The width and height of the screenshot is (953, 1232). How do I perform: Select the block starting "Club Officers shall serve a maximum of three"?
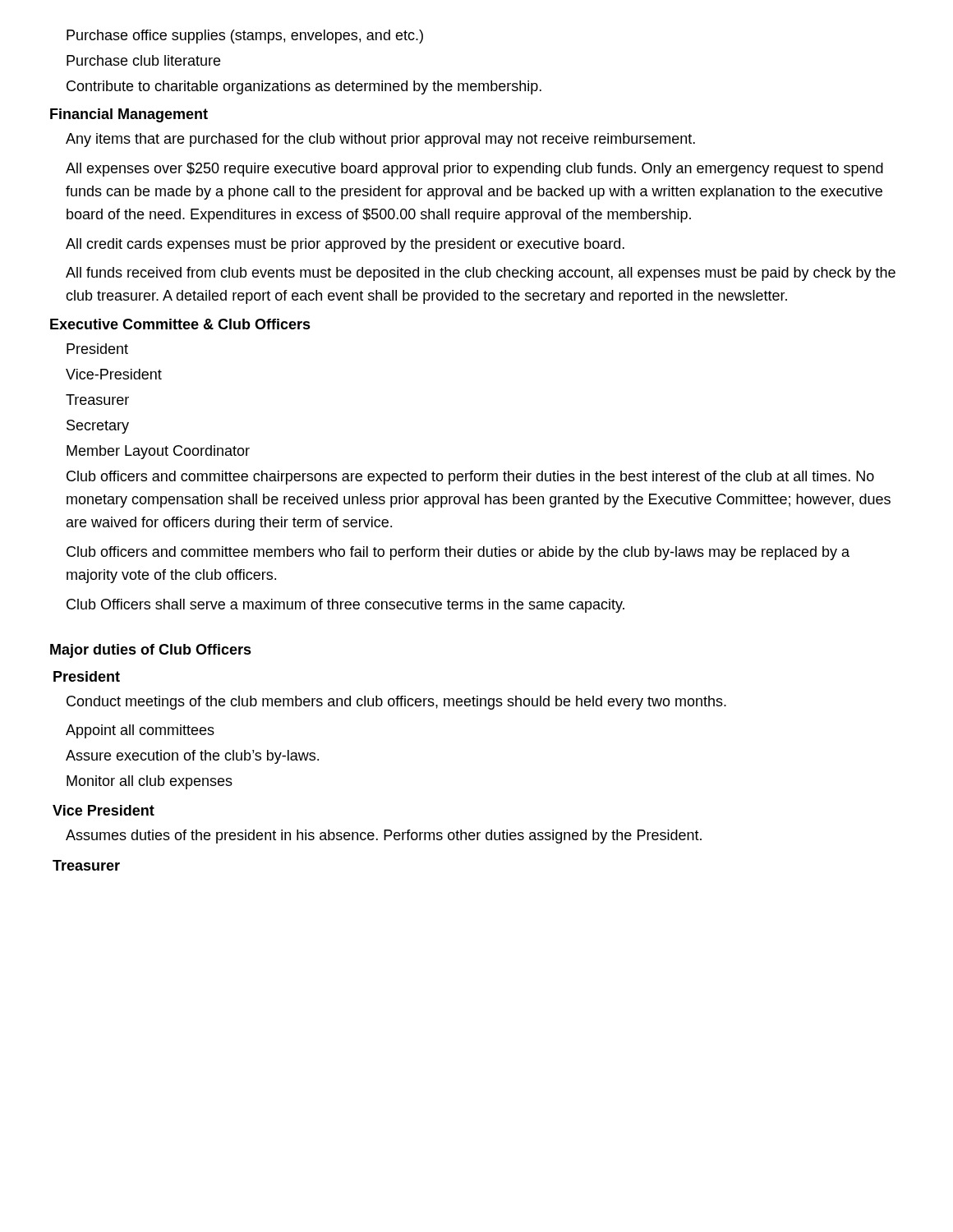point(346,604)
